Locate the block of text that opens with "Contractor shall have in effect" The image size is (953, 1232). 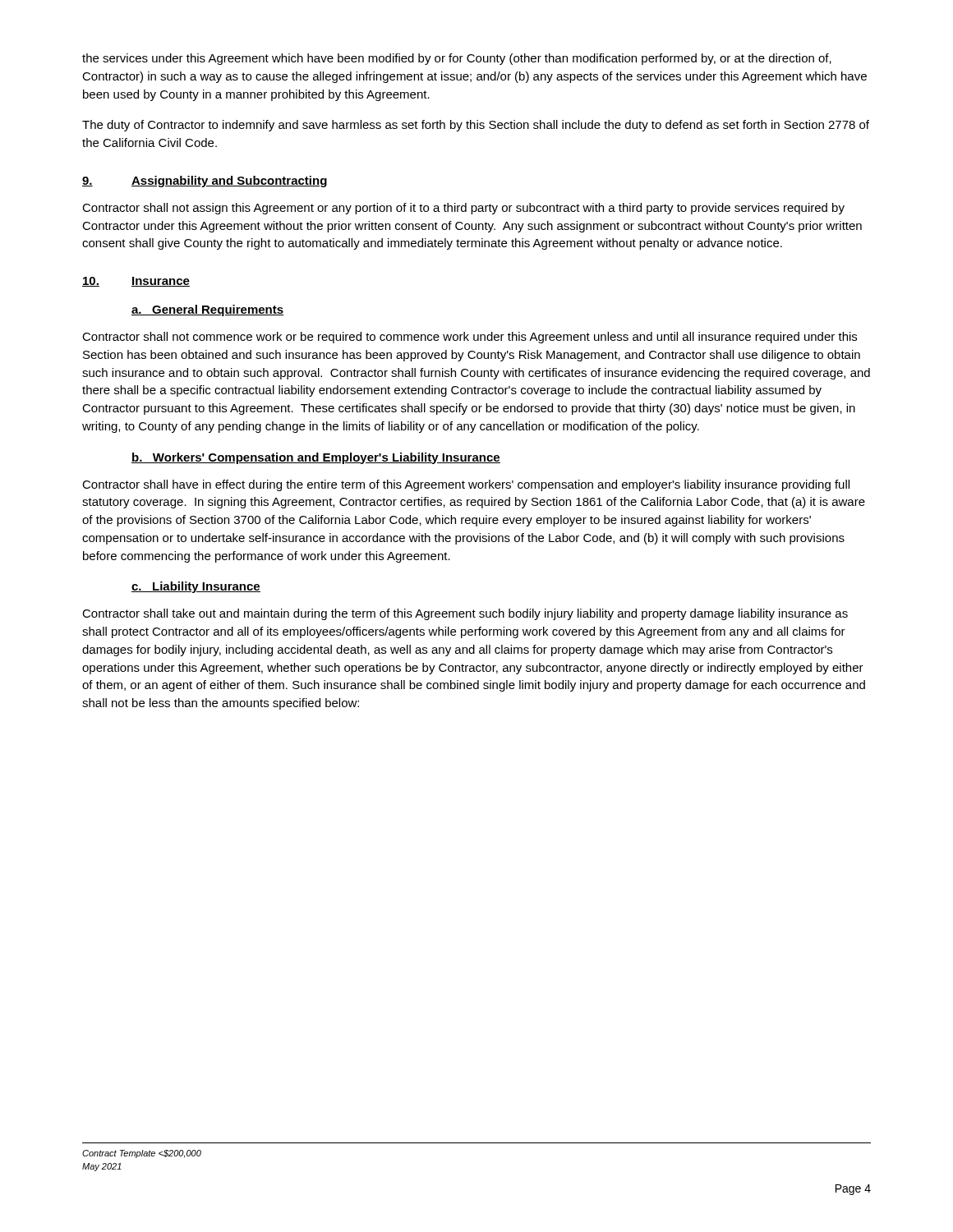[474, 519]
